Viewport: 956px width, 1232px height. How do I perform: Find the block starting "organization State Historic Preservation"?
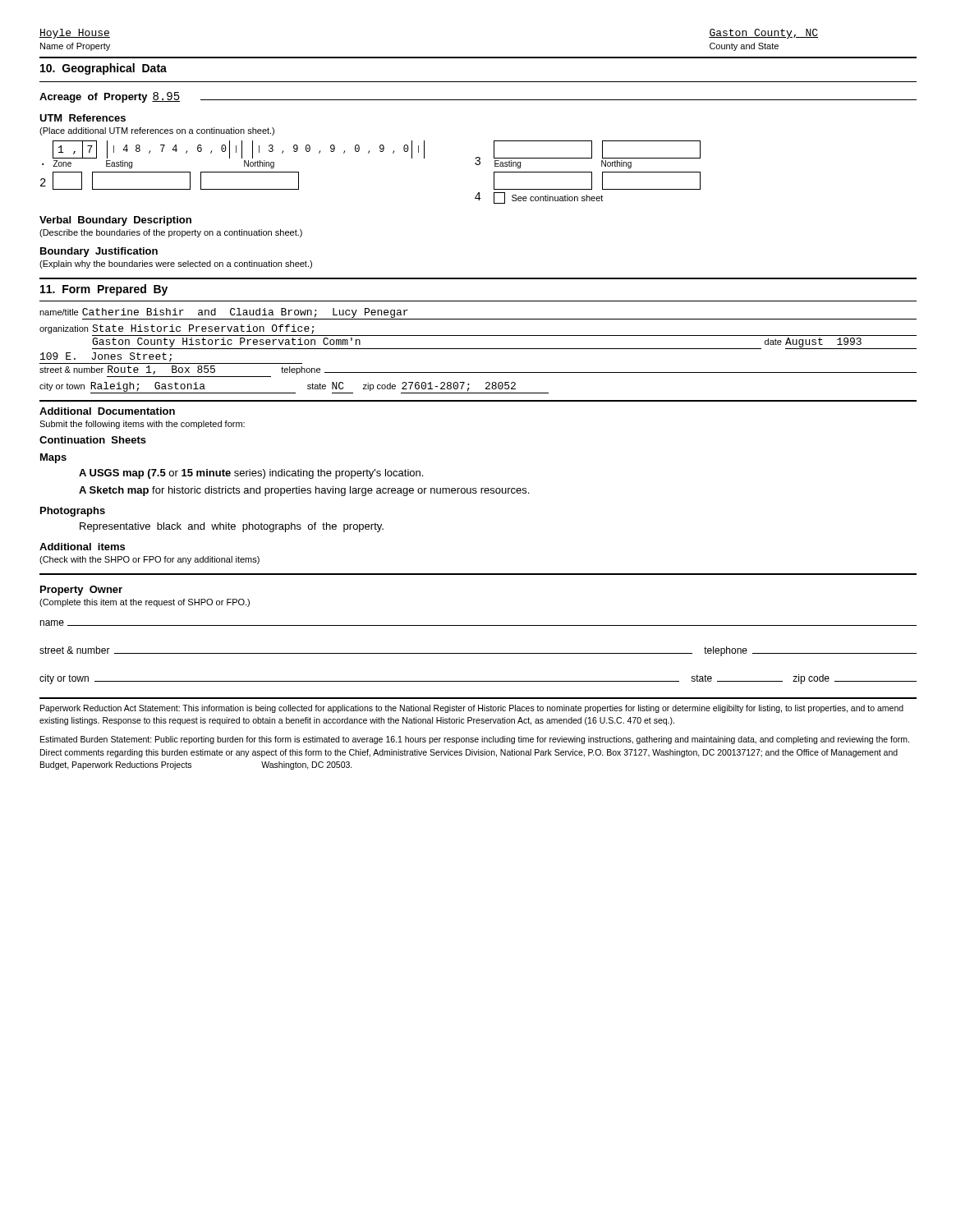478,336
